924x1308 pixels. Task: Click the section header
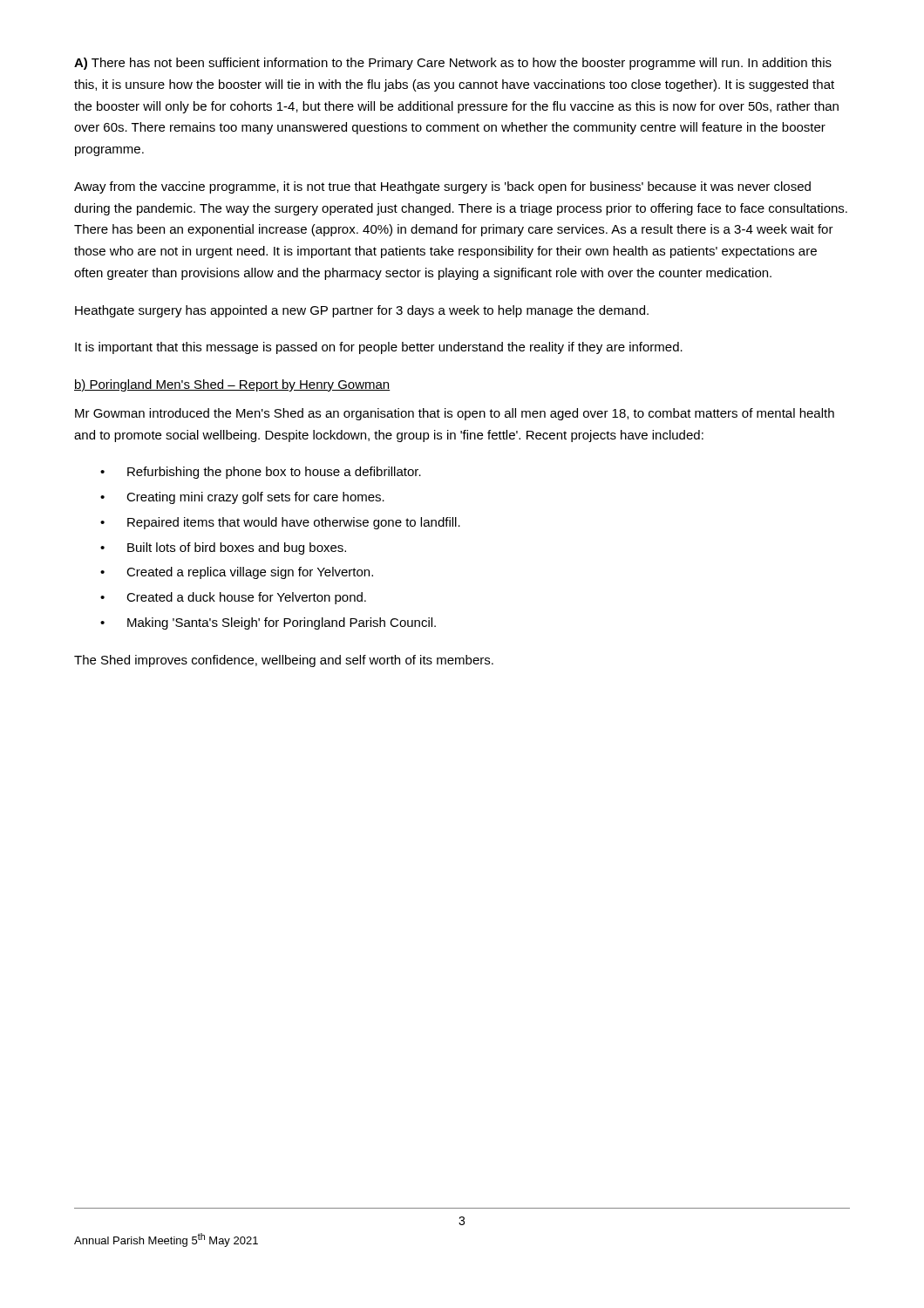(232, 384)
